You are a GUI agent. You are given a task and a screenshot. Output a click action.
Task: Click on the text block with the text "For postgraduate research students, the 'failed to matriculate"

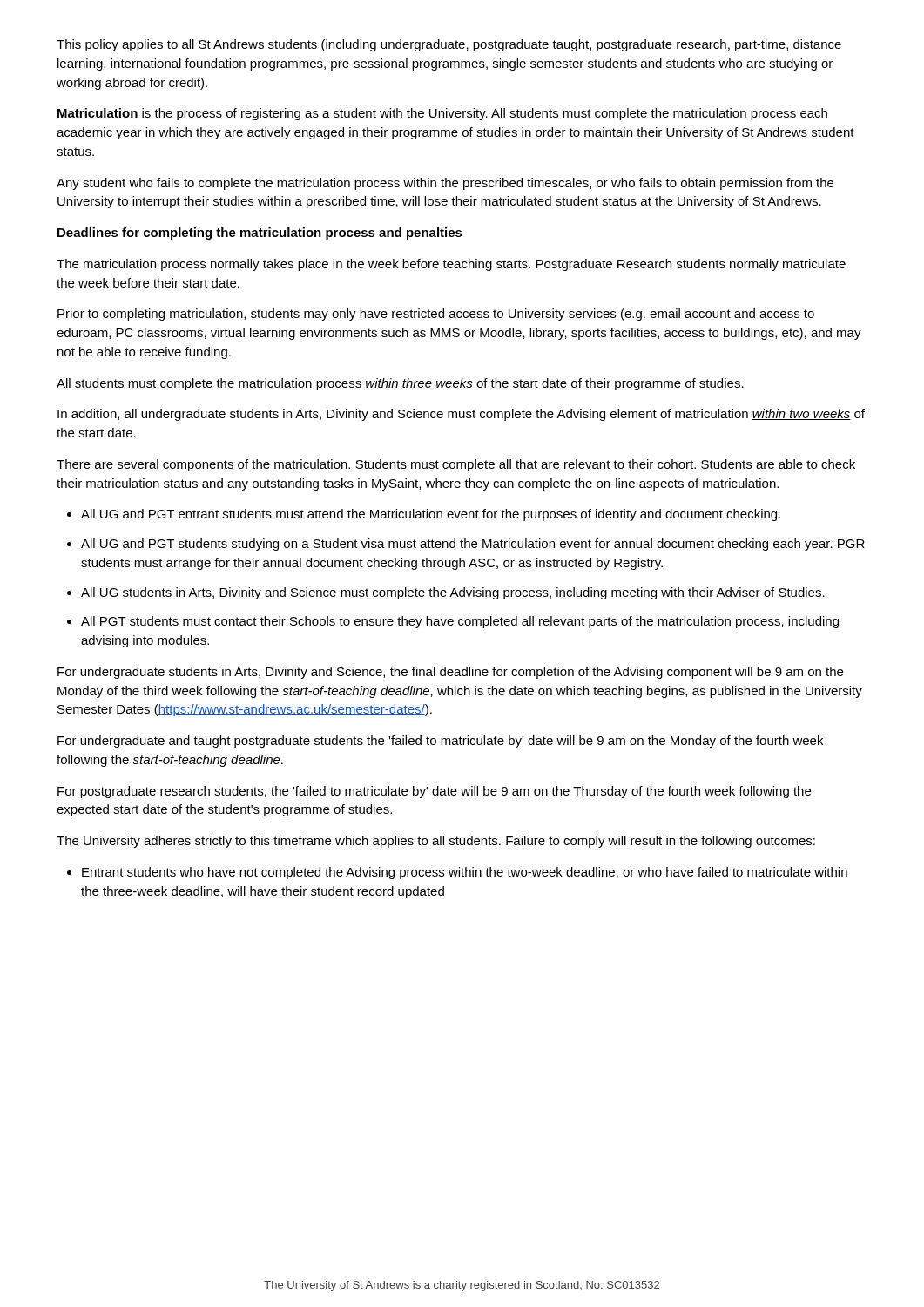pos(434,800)
